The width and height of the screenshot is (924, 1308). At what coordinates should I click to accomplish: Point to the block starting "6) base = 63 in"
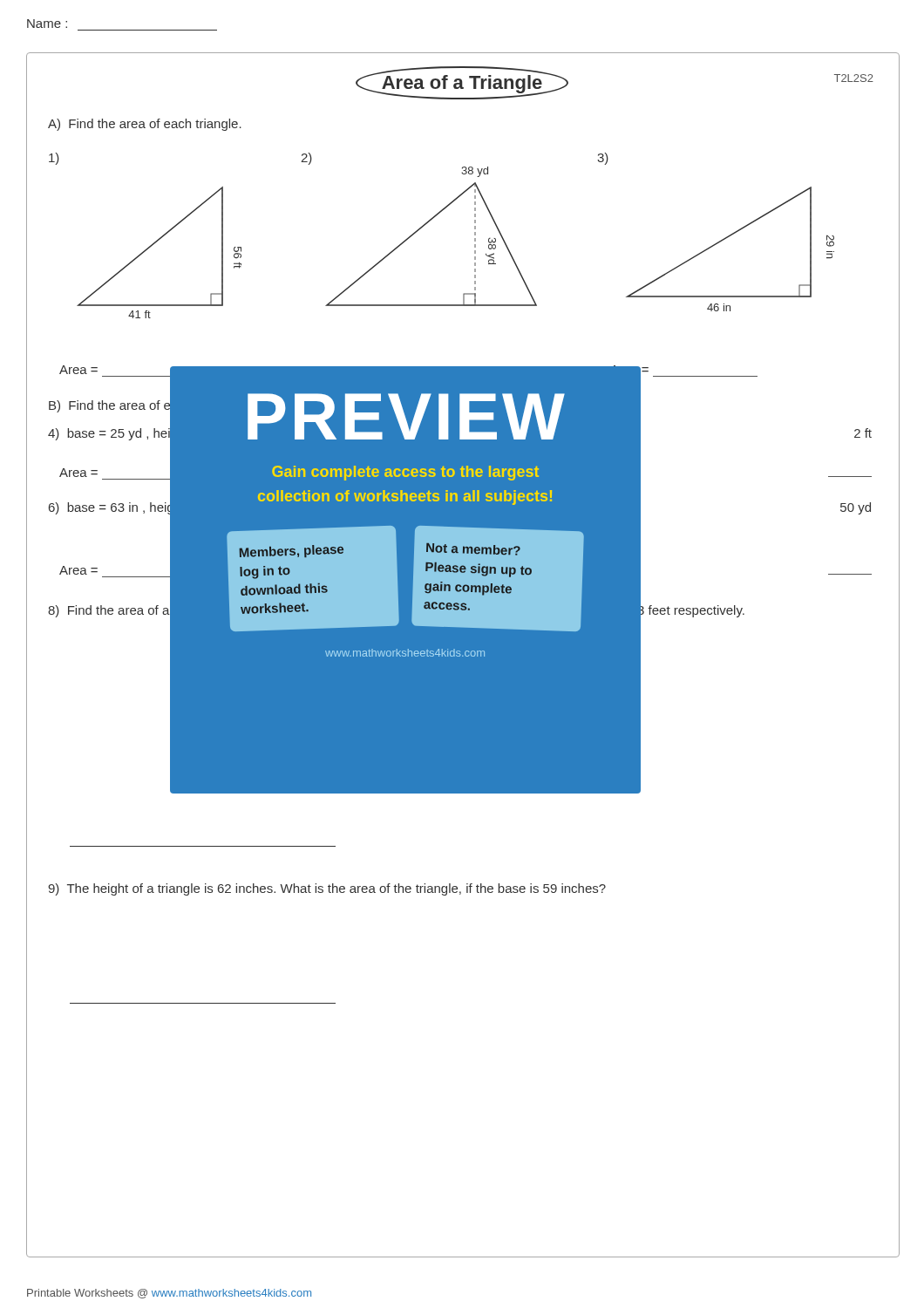click(133, 507)
